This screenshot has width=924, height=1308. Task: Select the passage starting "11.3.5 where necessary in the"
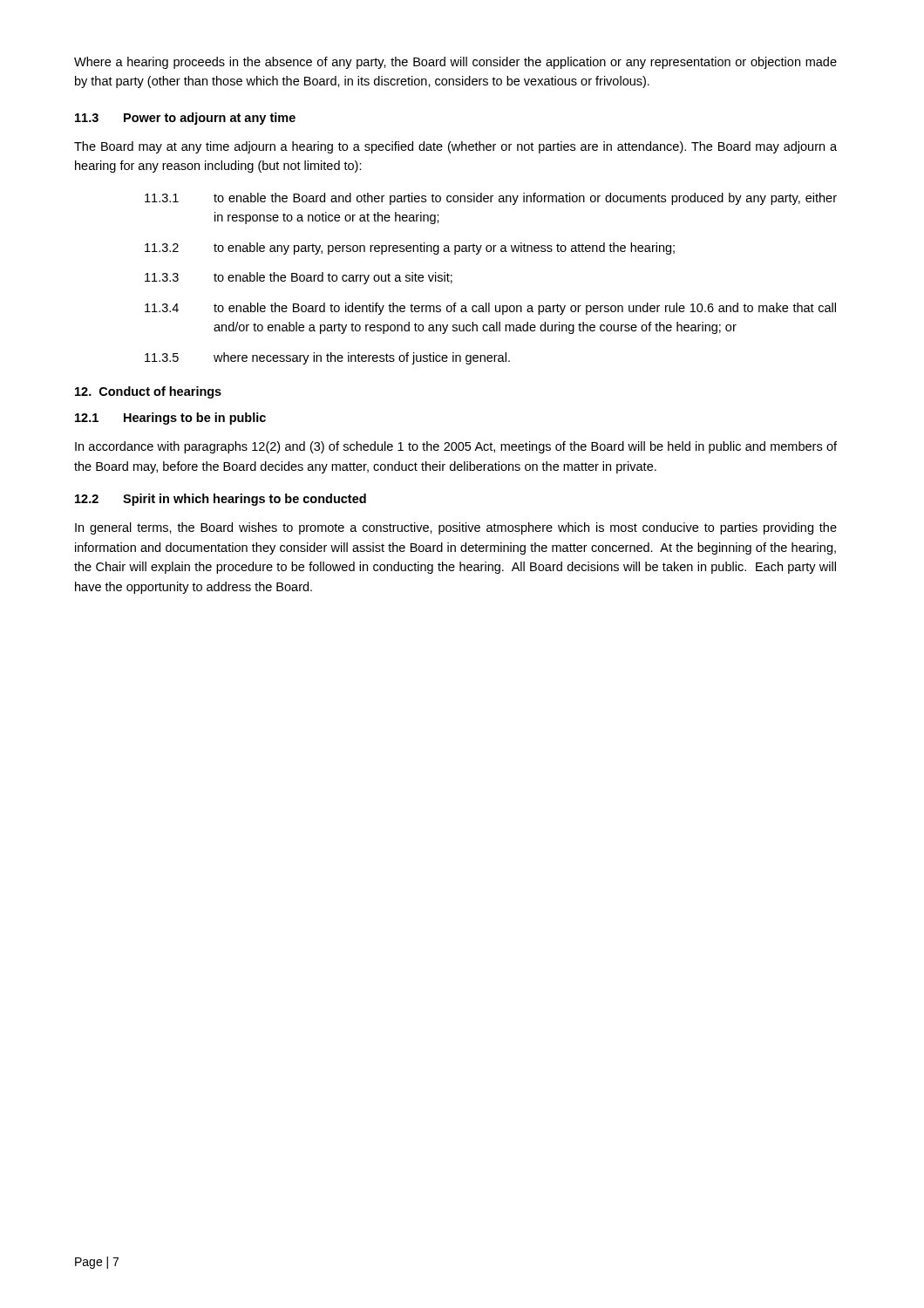tap(455, 357)
